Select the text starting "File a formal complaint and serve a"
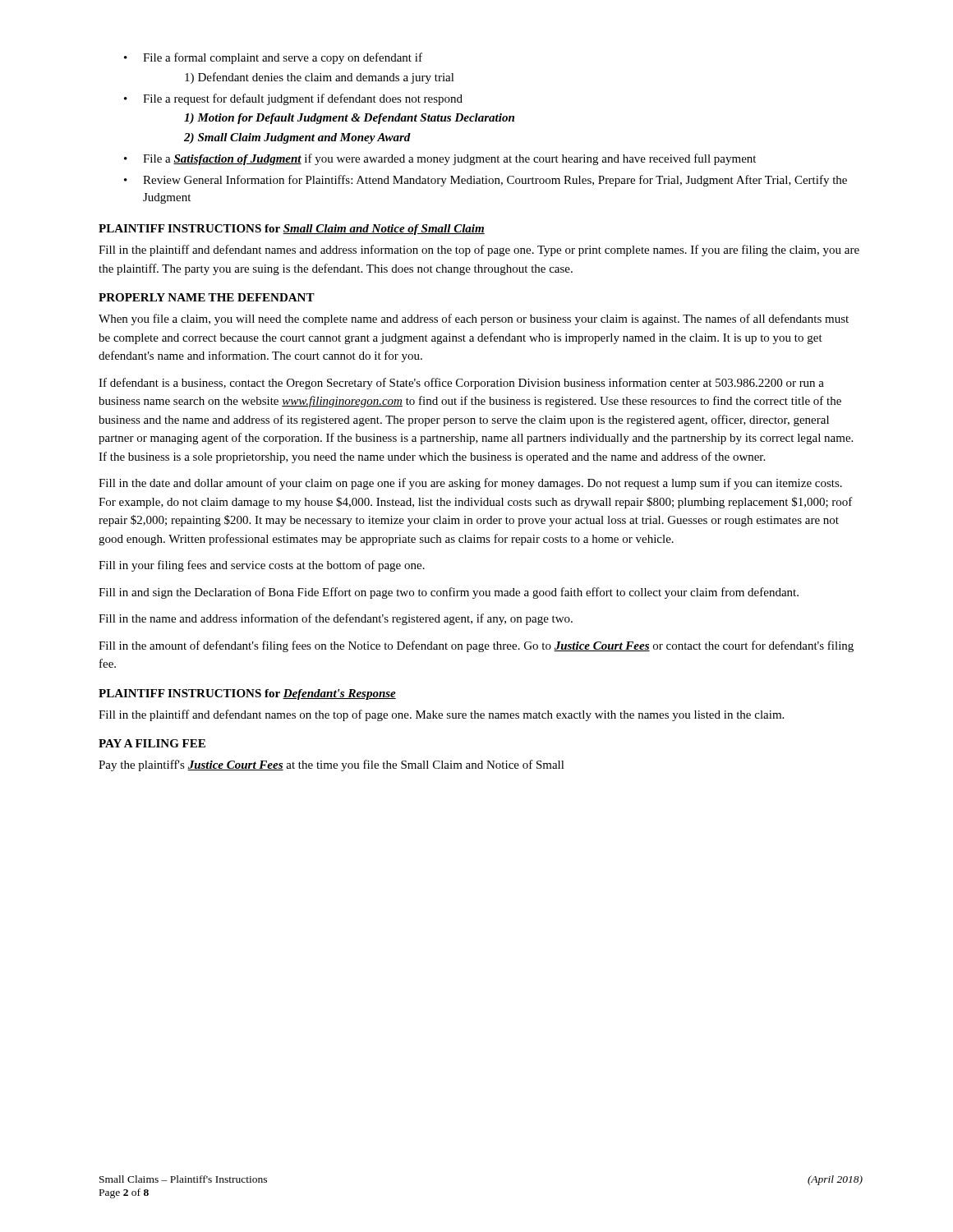Image resolution: width=953 pixels, height=1232 pixels. (x=493, y=128)
